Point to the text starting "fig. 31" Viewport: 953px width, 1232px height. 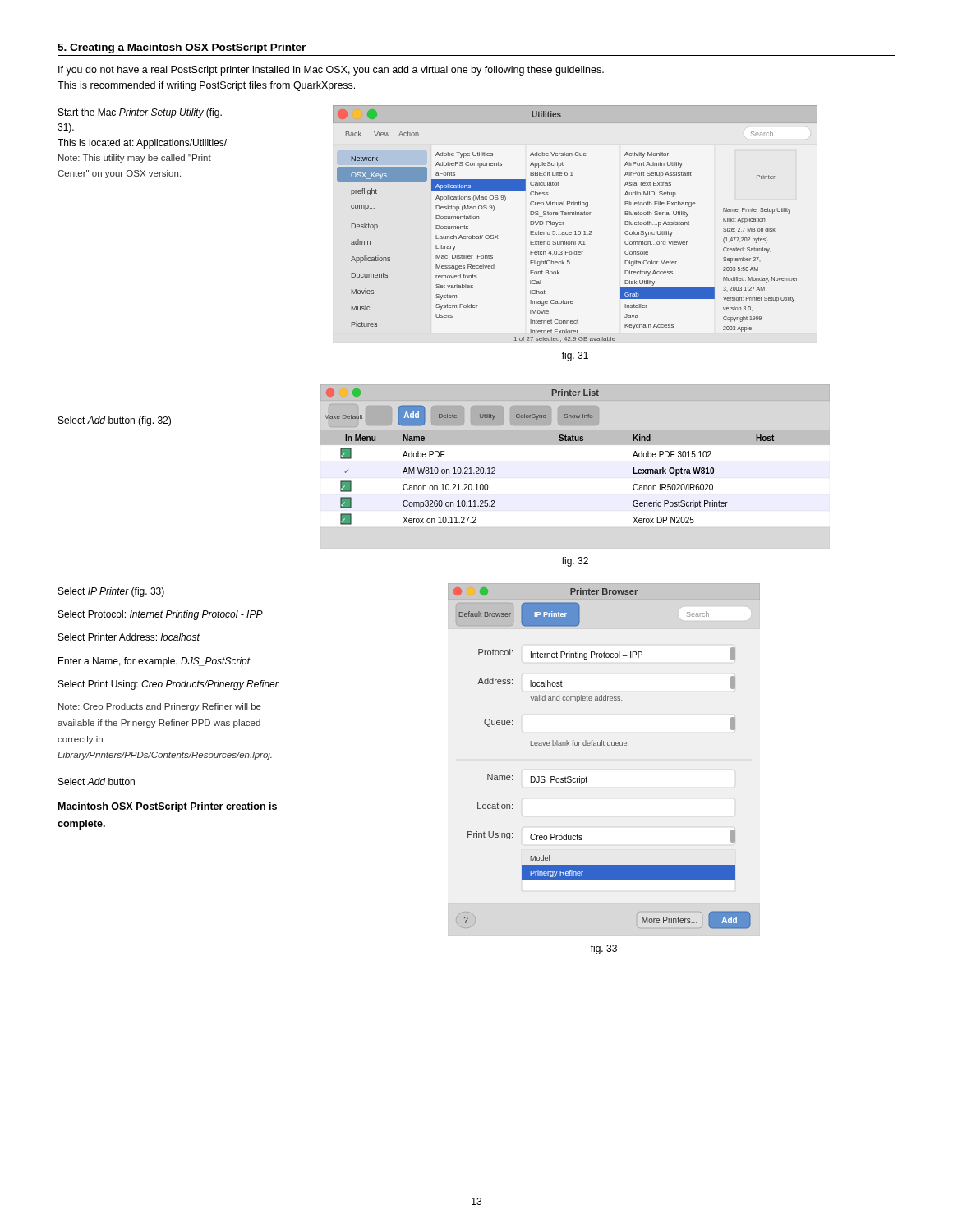point(575,355)
